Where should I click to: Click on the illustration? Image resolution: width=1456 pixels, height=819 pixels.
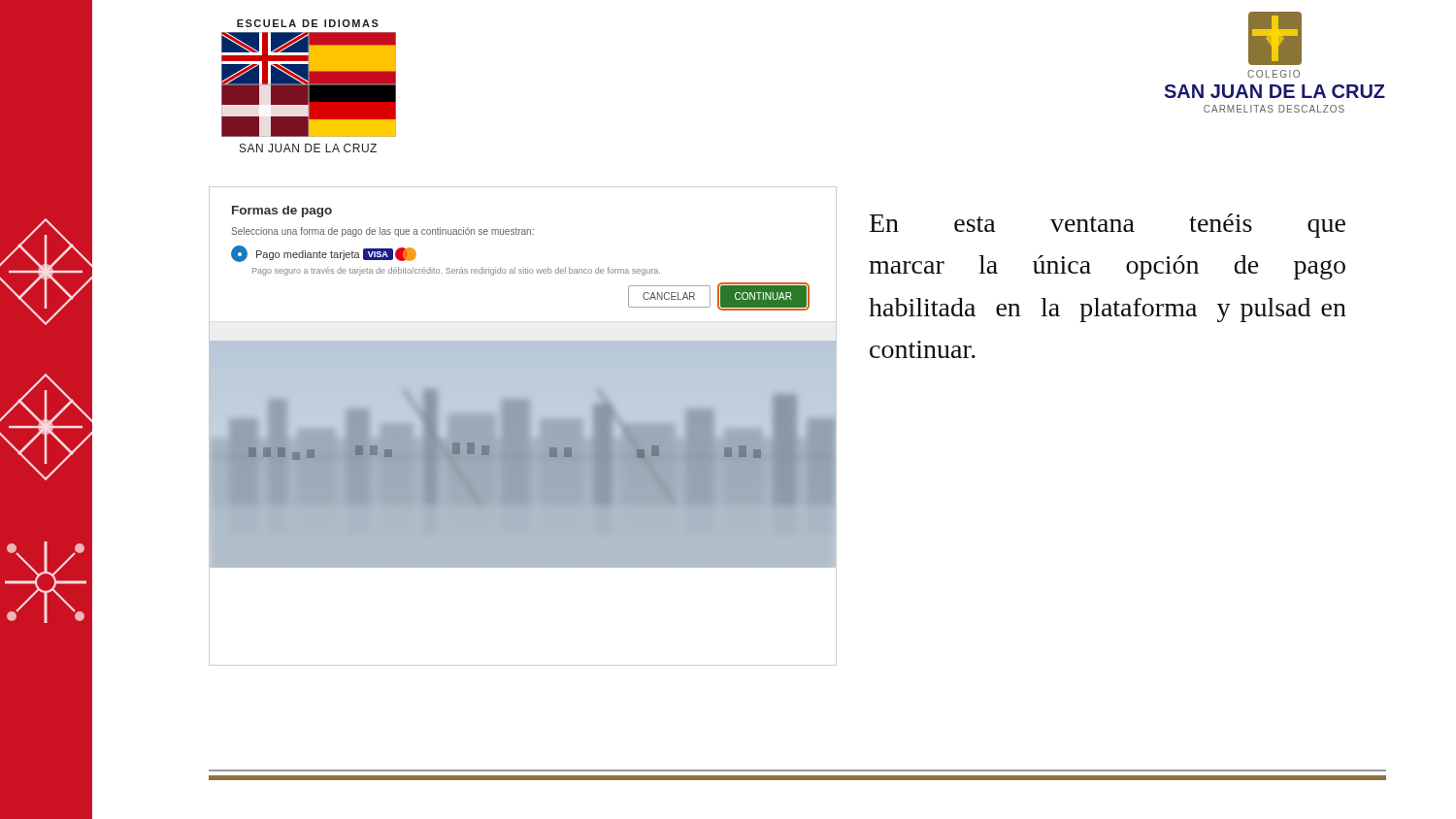point(46,410)
